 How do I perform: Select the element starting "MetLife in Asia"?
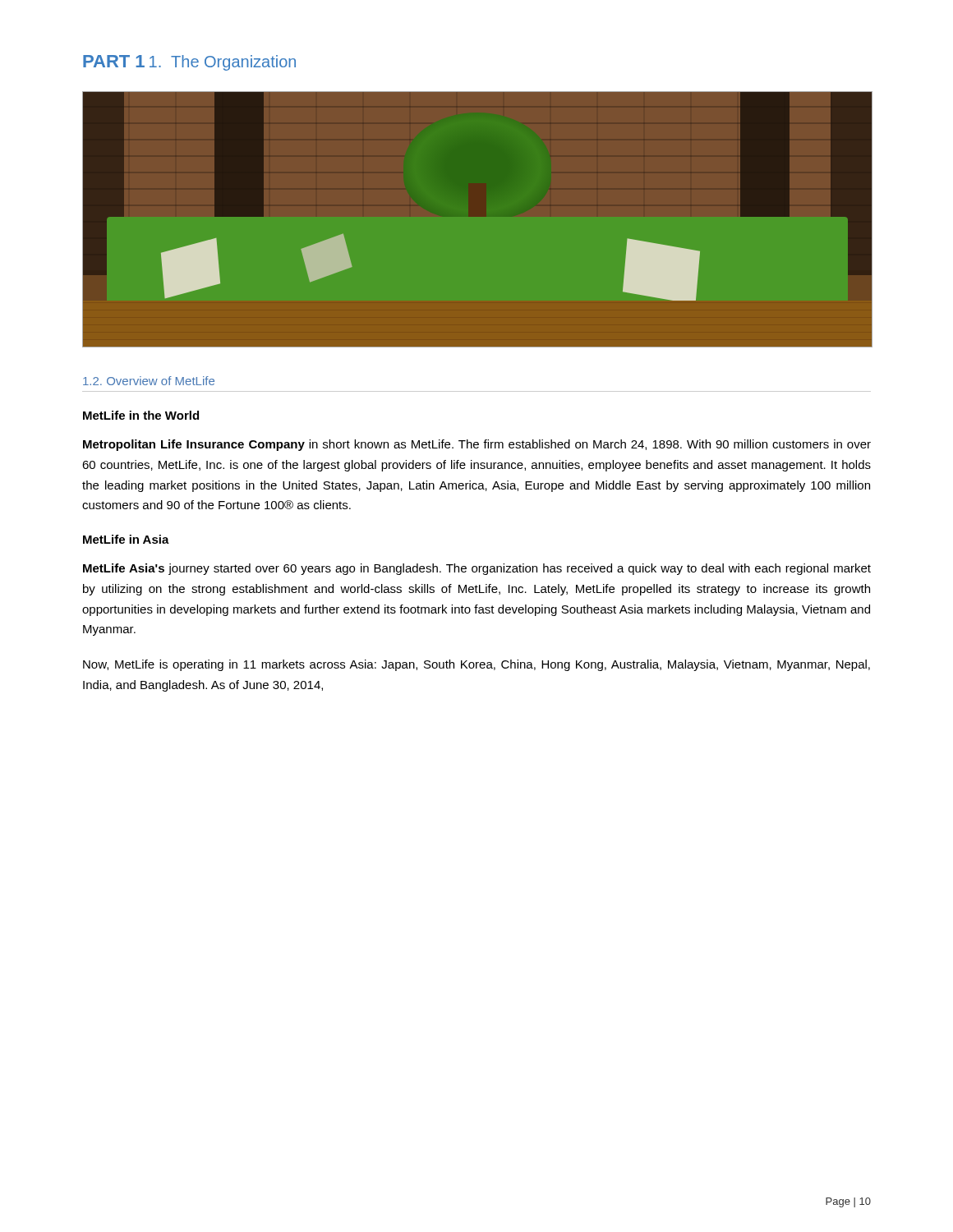pyautogui.click(x=126, y=539)
